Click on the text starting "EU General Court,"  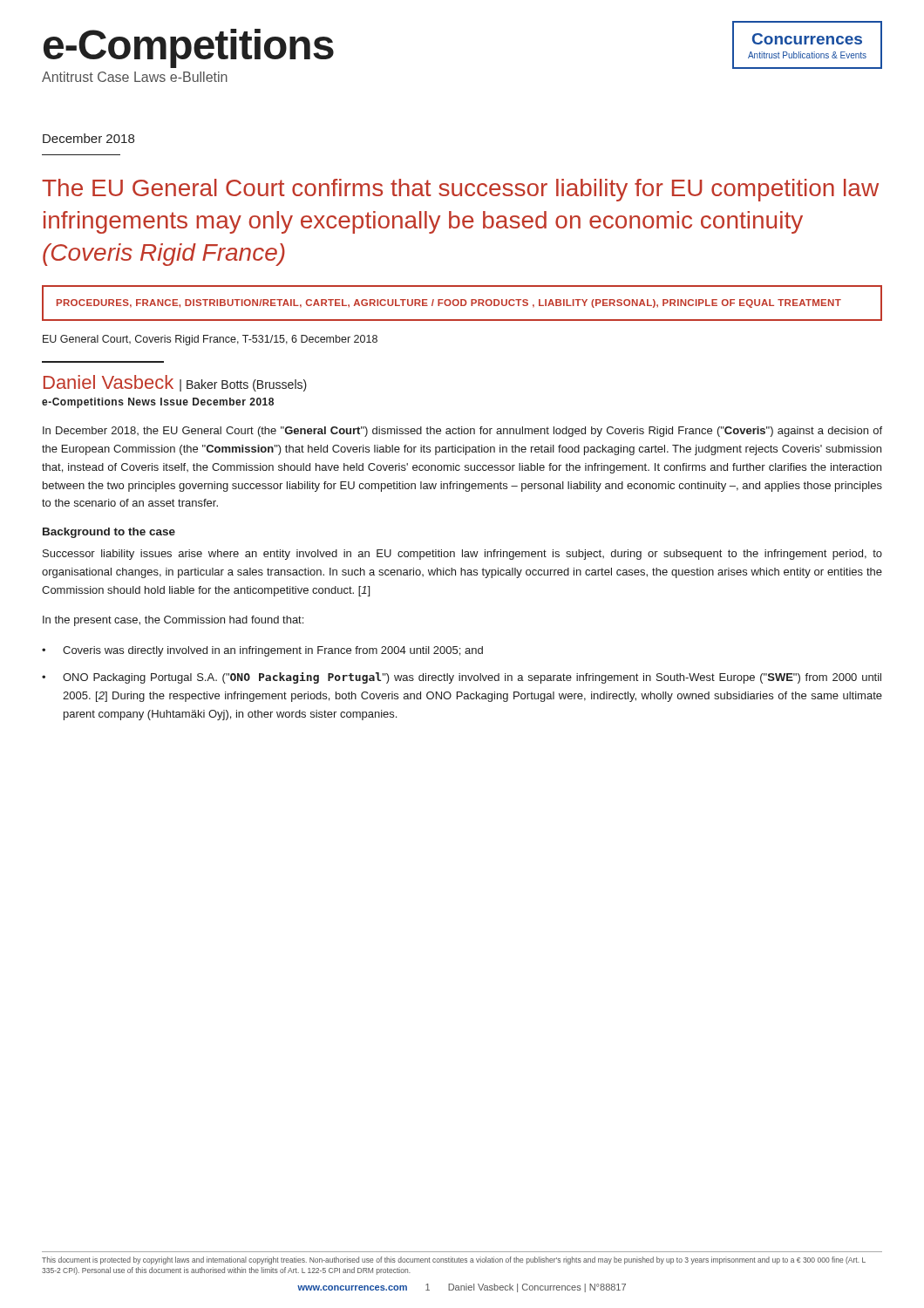[210, 339]
